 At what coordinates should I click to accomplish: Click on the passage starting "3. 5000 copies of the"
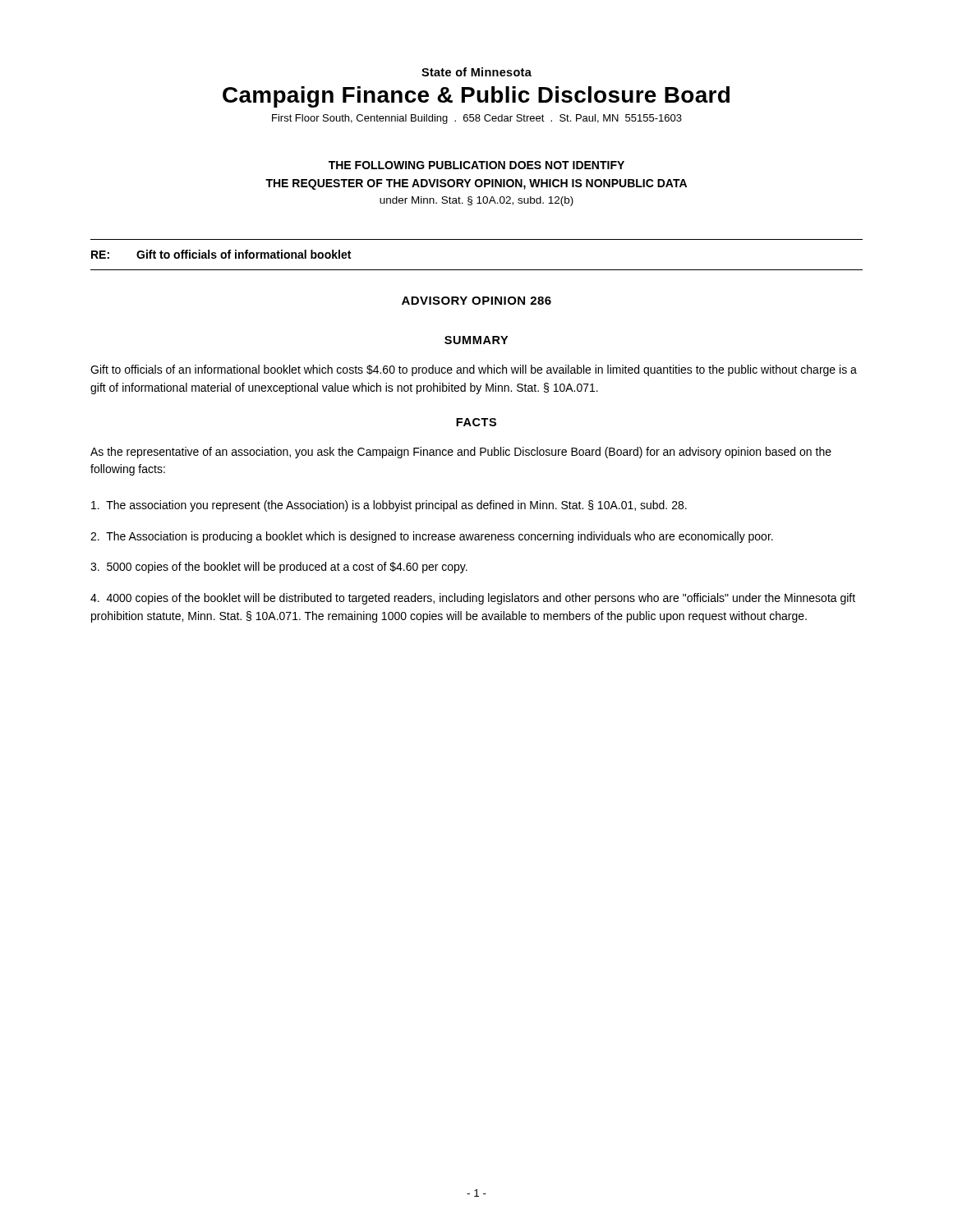pos(279,567)
